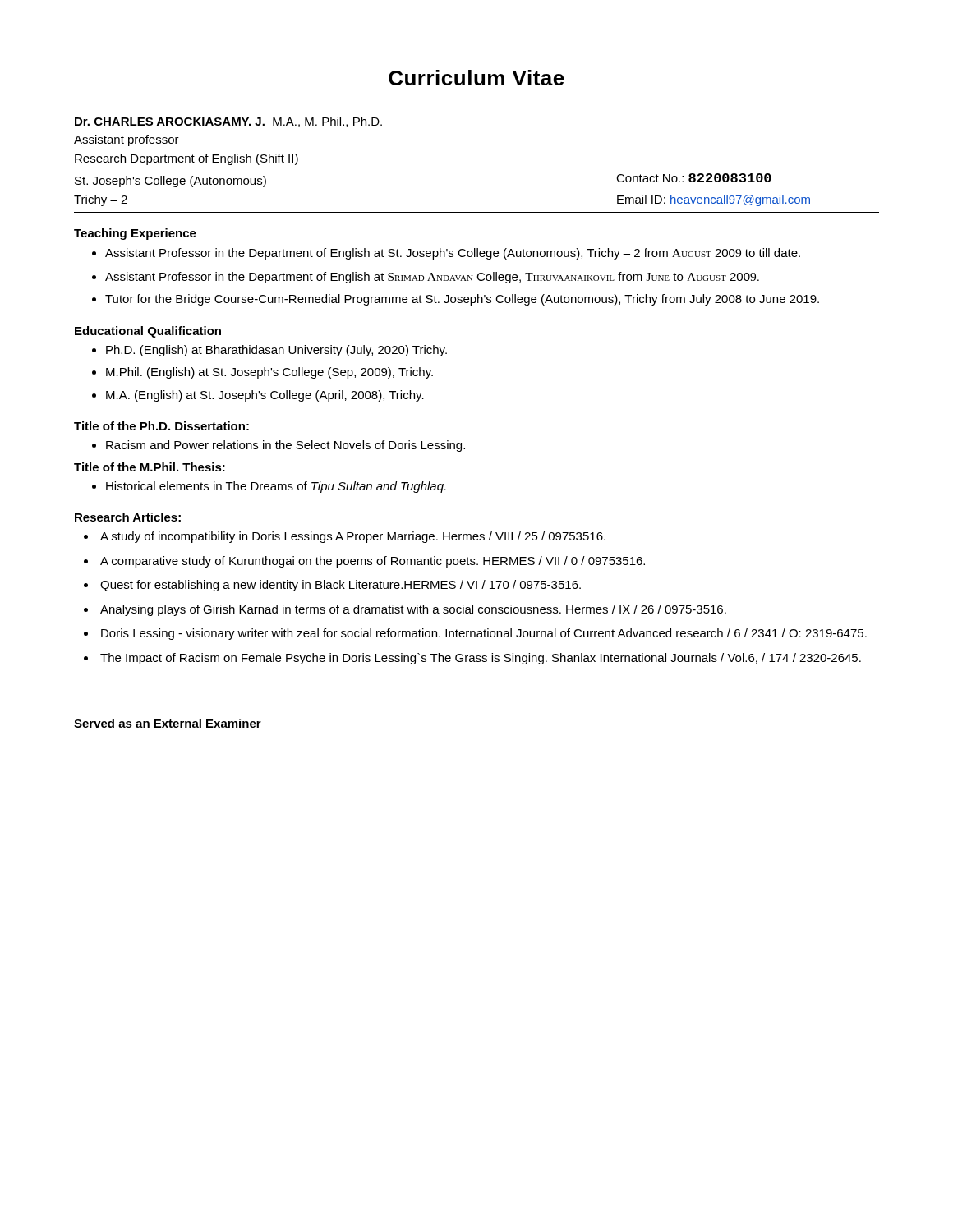
Task: Locate the block of text that opens with "M.Phil. (English) at St."
Action: tap(270, 372)
